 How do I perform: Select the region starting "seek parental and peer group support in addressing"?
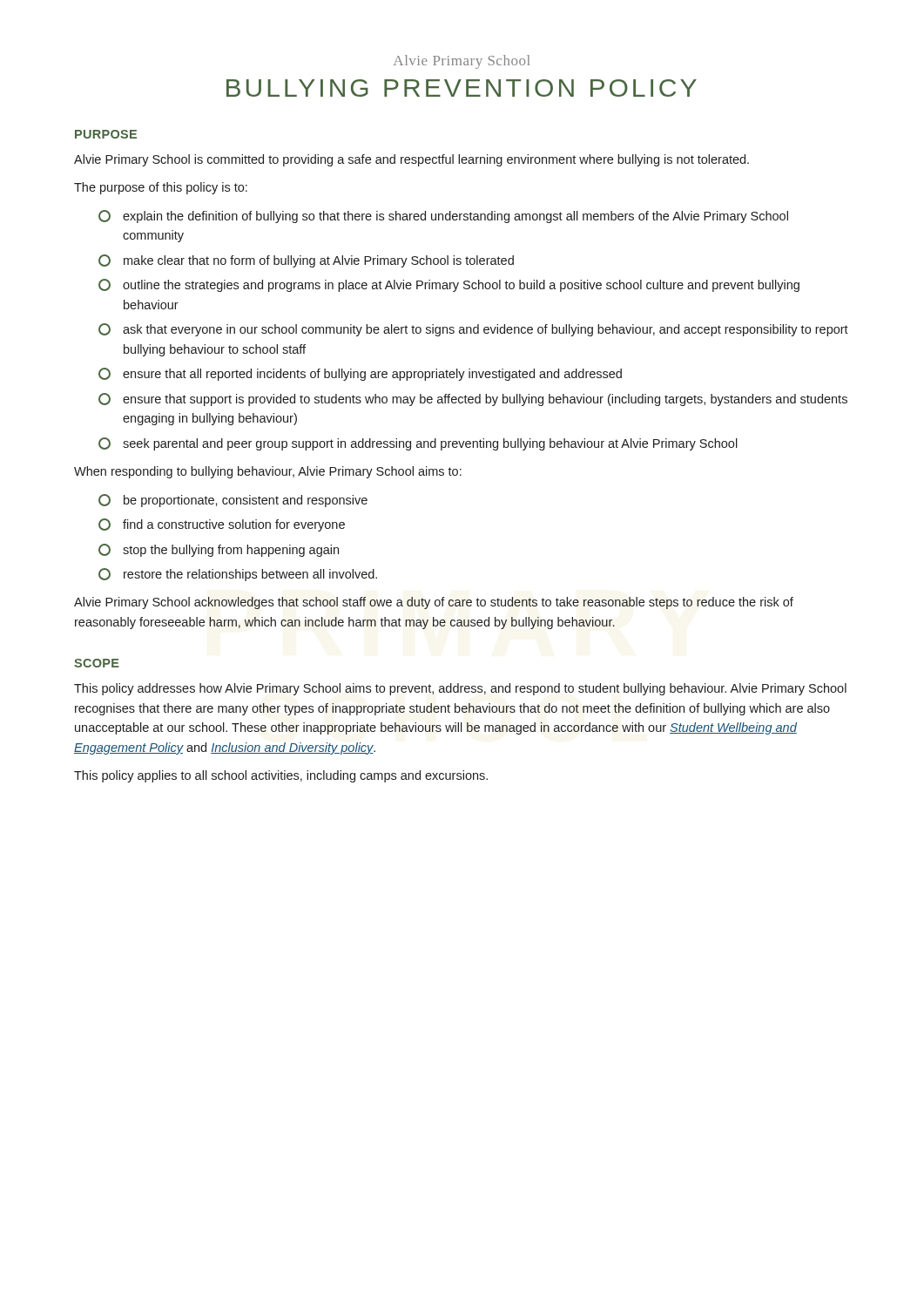(x=474, y=443)
